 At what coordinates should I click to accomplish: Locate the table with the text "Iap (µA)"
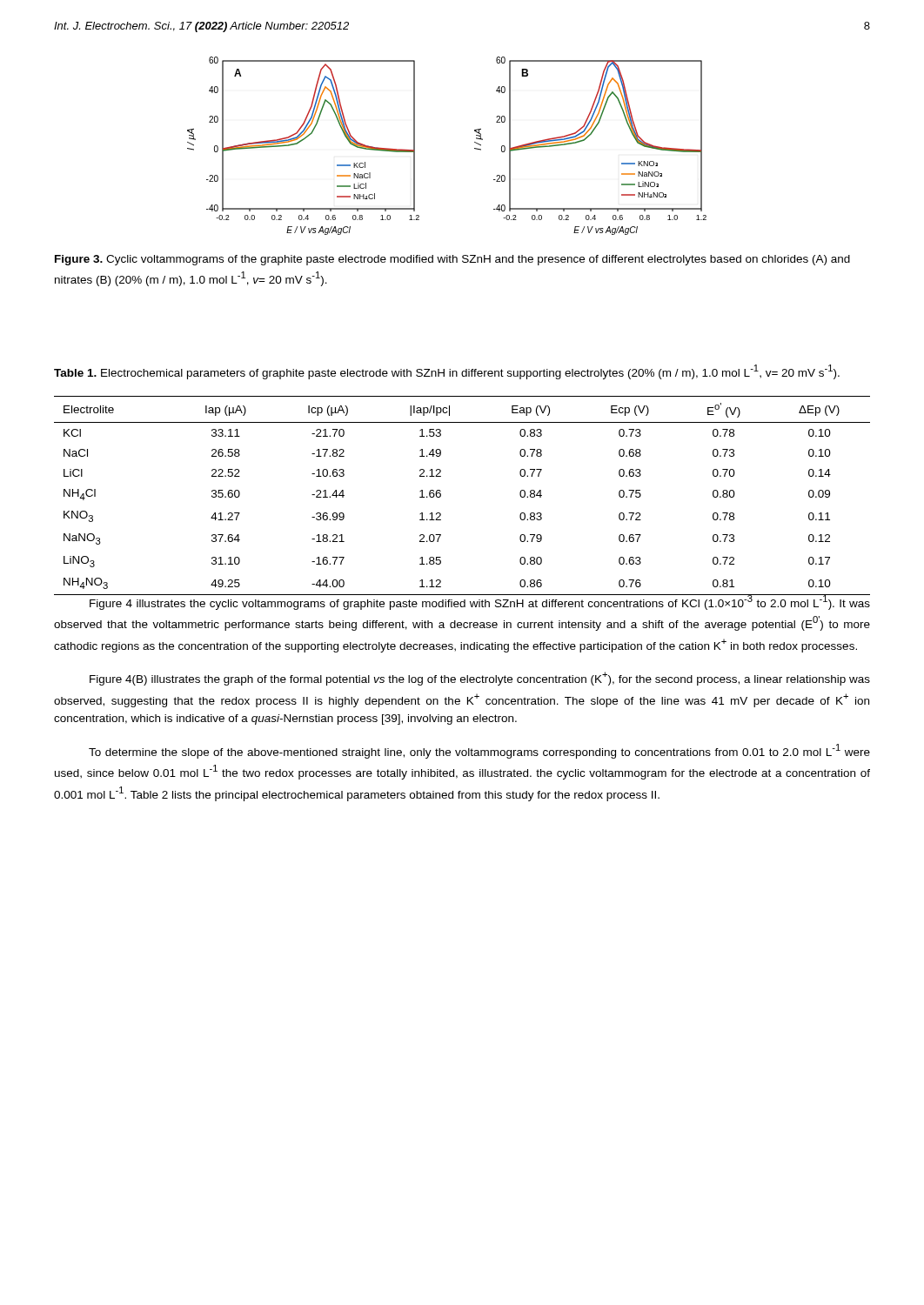pos(462,495)
